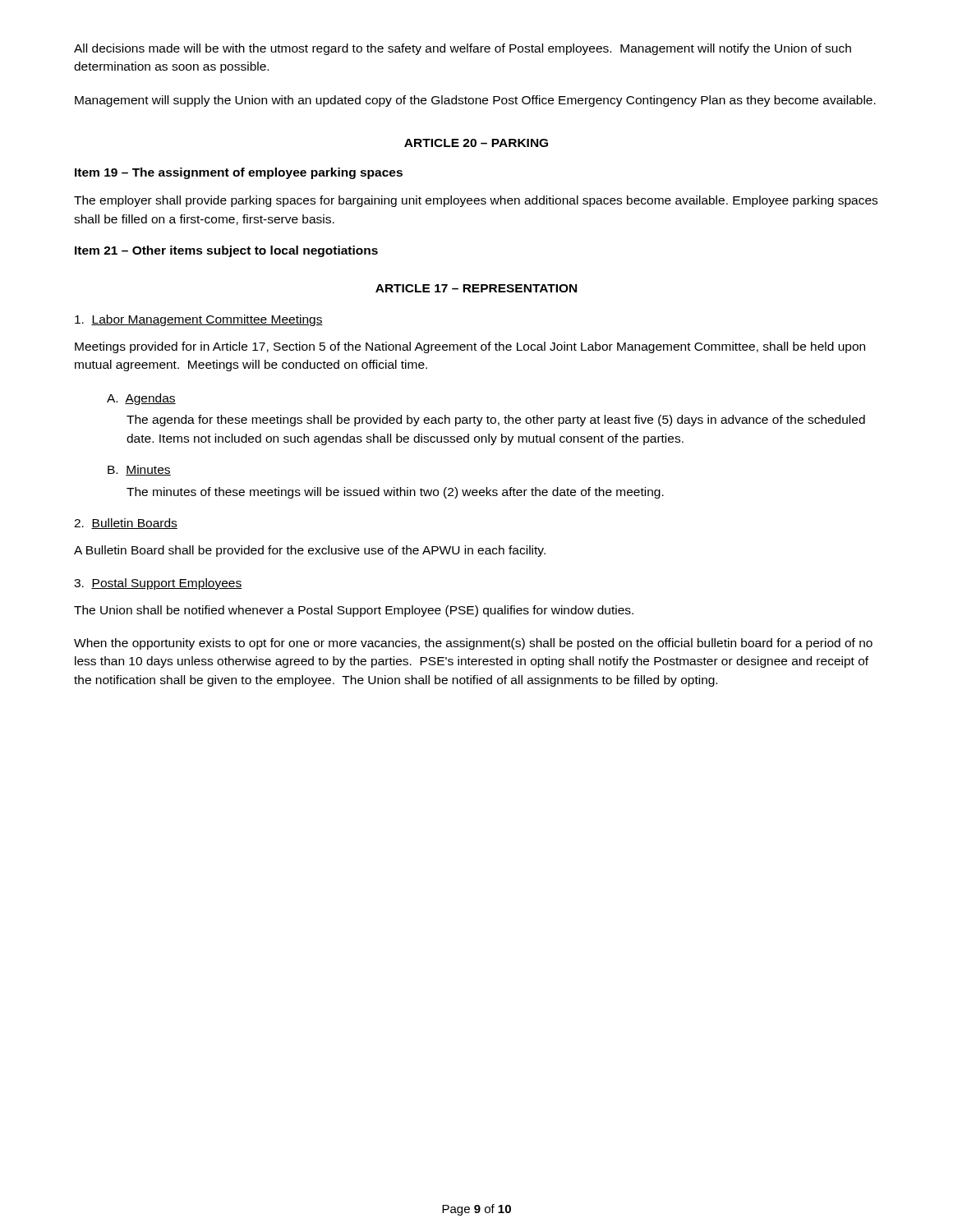Find the element starting "Management will supply the Union with an updated"
Screen dimensions: 1232x953
pos(475,100)
